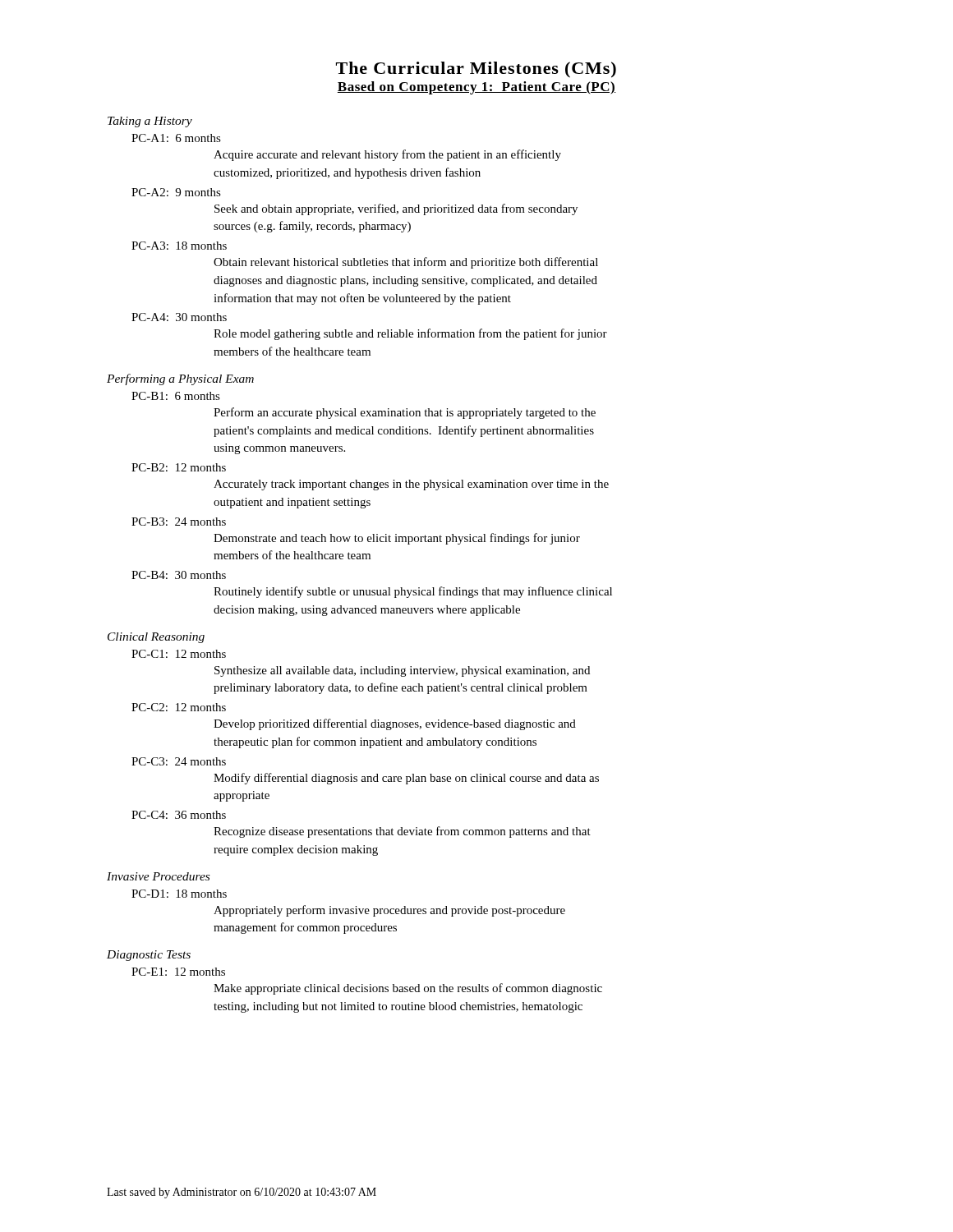The height and width of the screenshot is (1232, 953).
Task: Select the text block starting "PC-C3: 24 months Modify differential"
Action: pos(489,780)
